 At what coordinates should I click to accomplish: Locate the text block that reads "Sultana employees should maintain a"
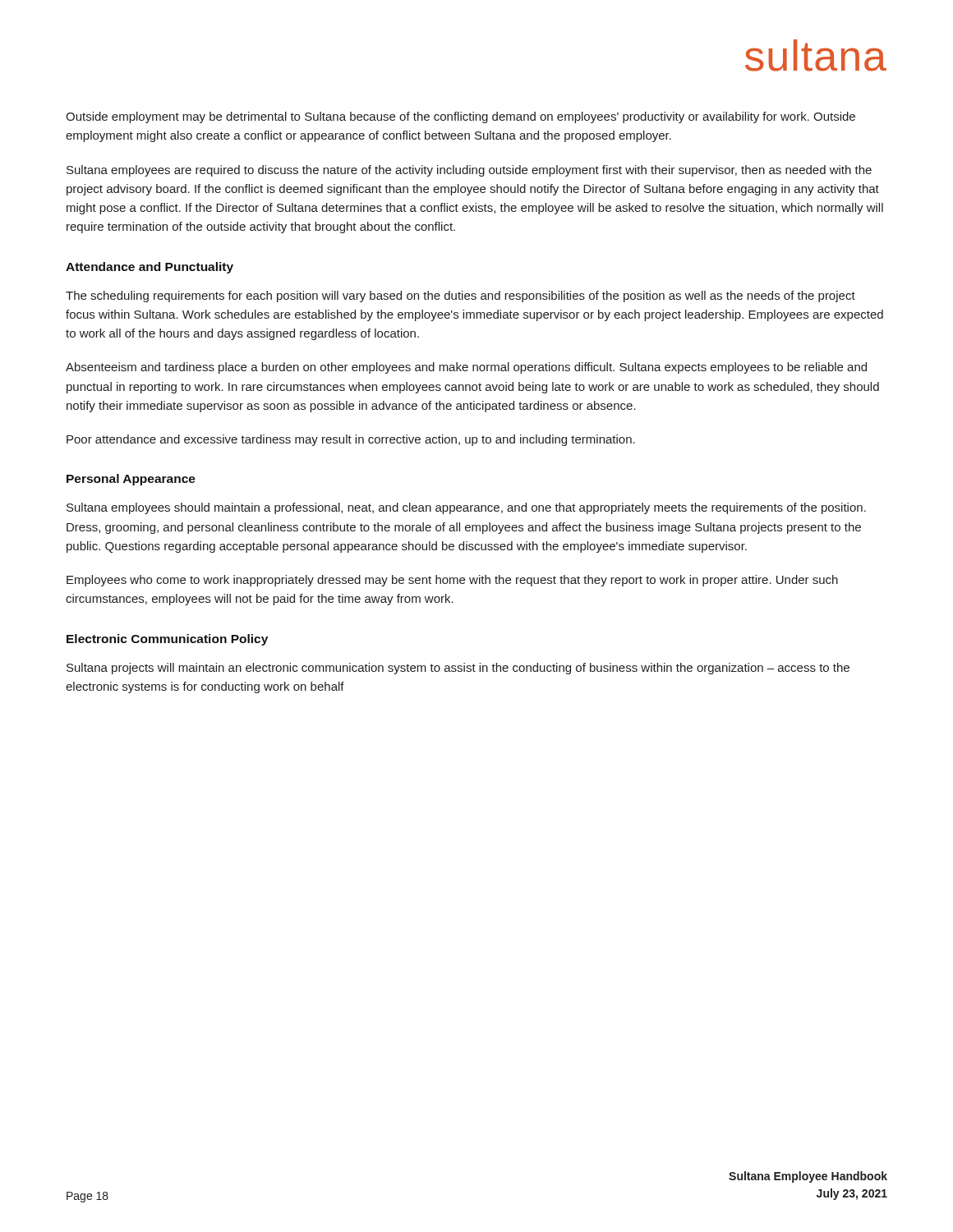466,526
